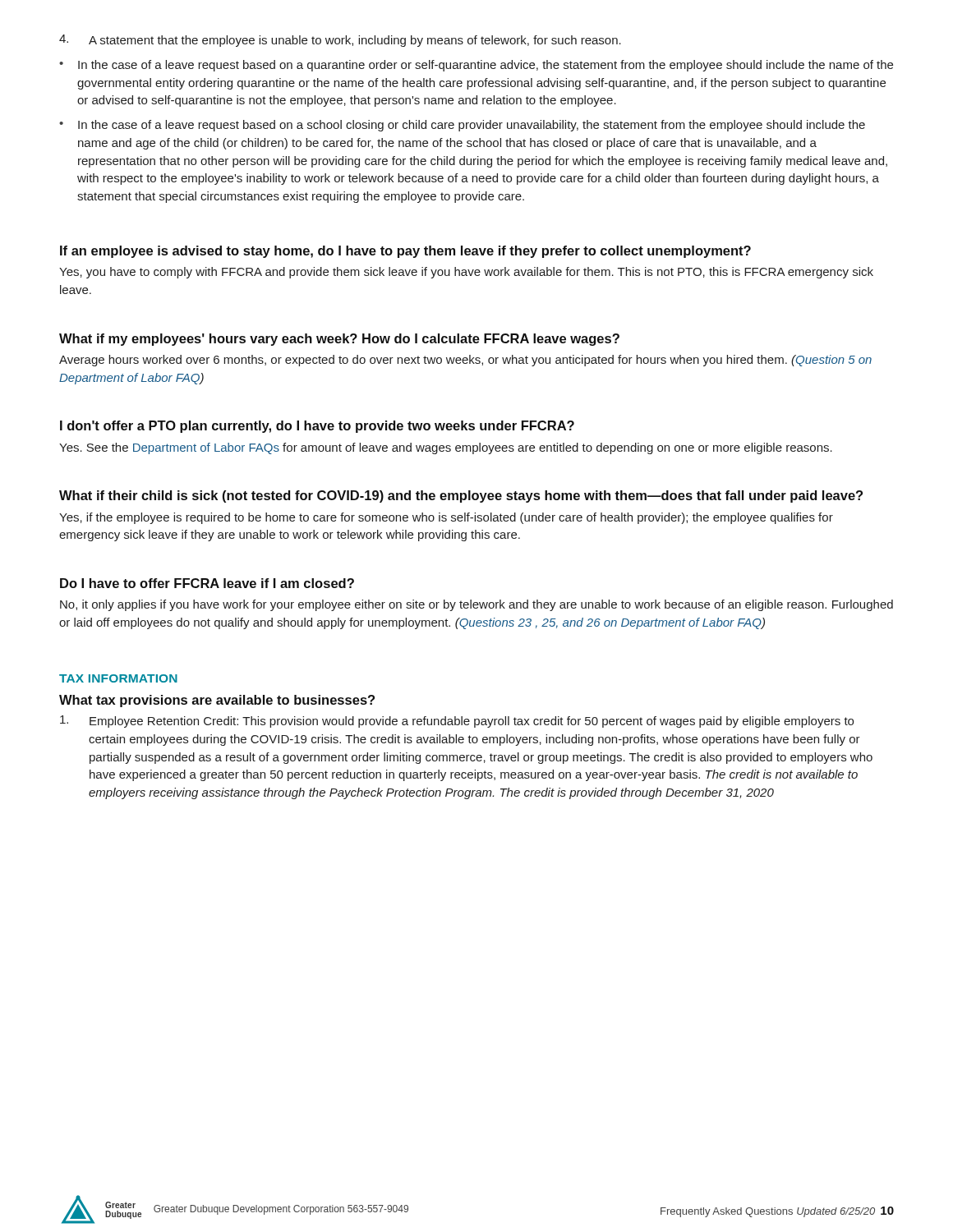The image size is (953, 1232).
Task: Select the passage starting "What if their child is sick (not"
Action: 461,496
